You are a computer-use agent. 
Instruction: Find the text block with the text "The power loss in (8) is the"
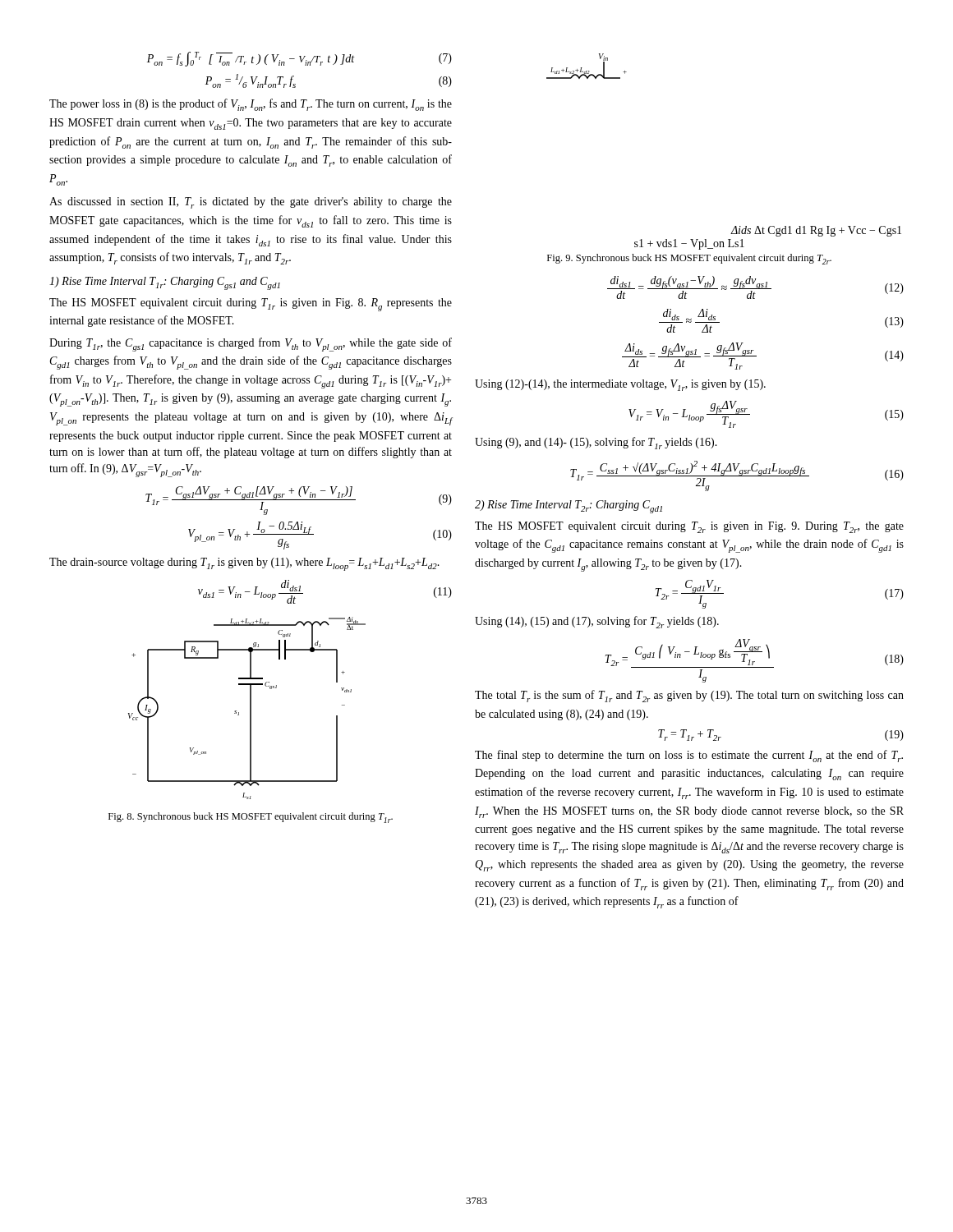coord(251,143)
